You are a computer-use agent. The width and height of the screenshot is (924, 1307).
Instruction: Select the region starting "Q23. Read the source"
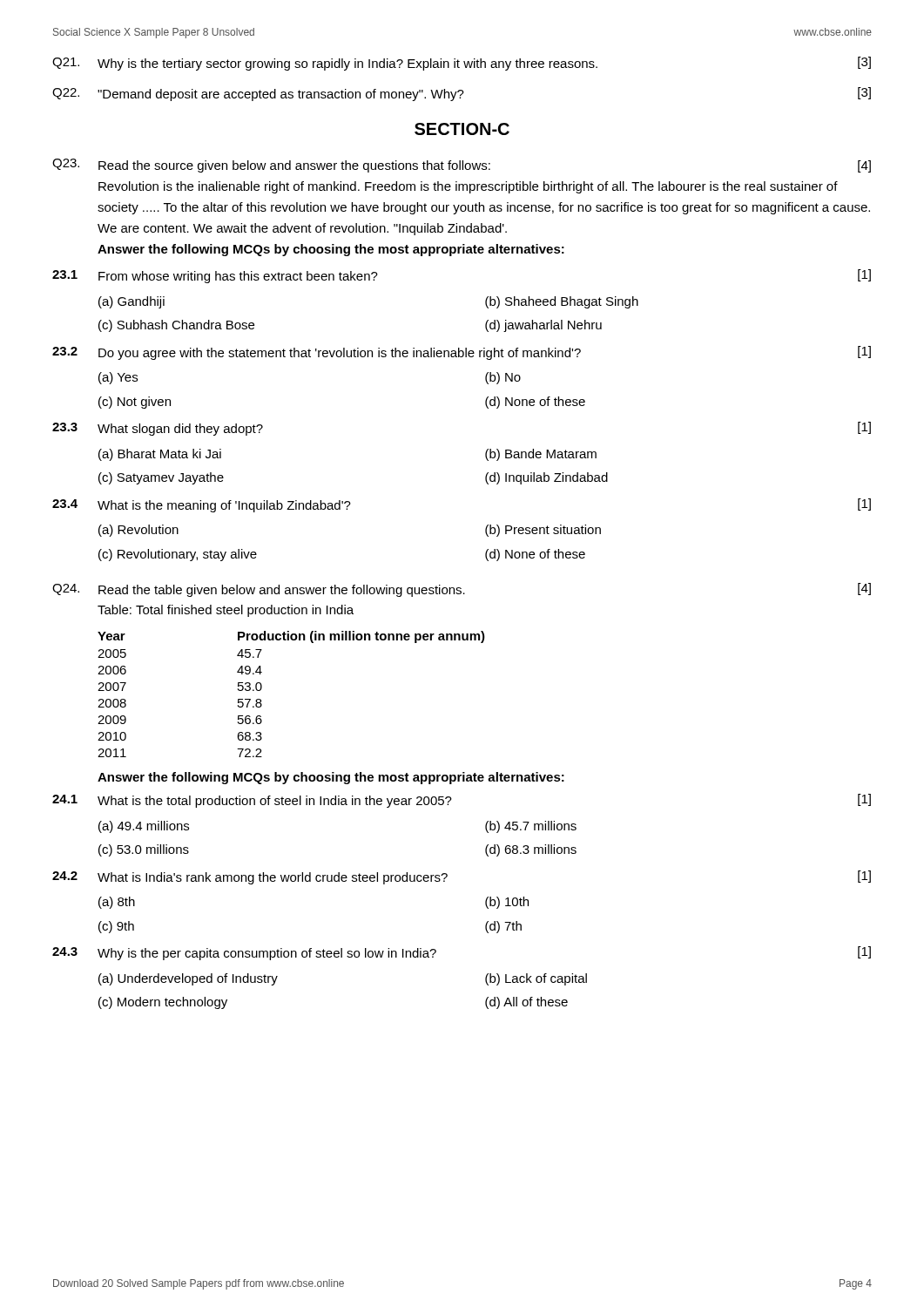[462, 207]
